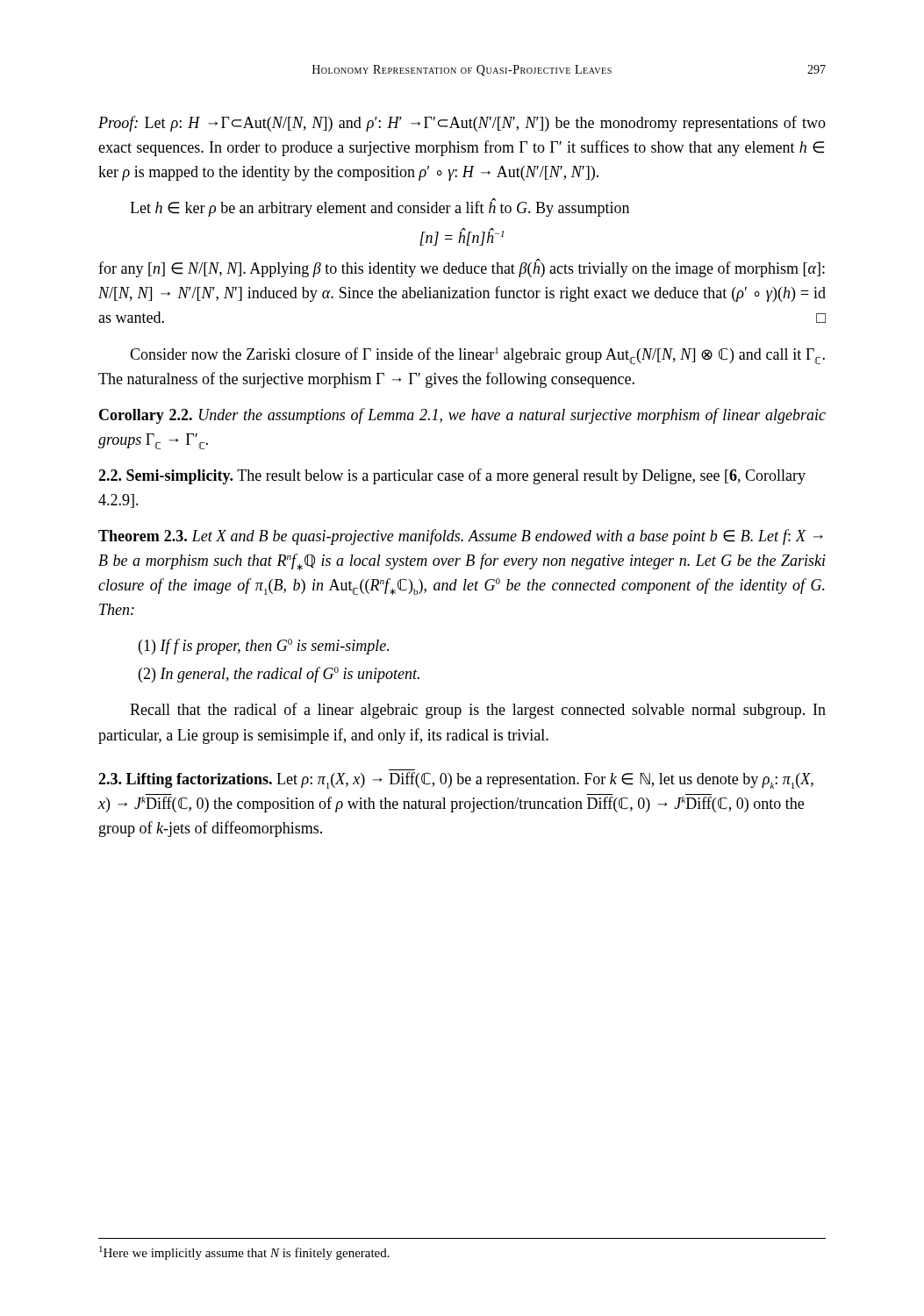Navigate to the element starting "for any [n] ∈ N/[N, N]. Applying β"

[462, 293]
